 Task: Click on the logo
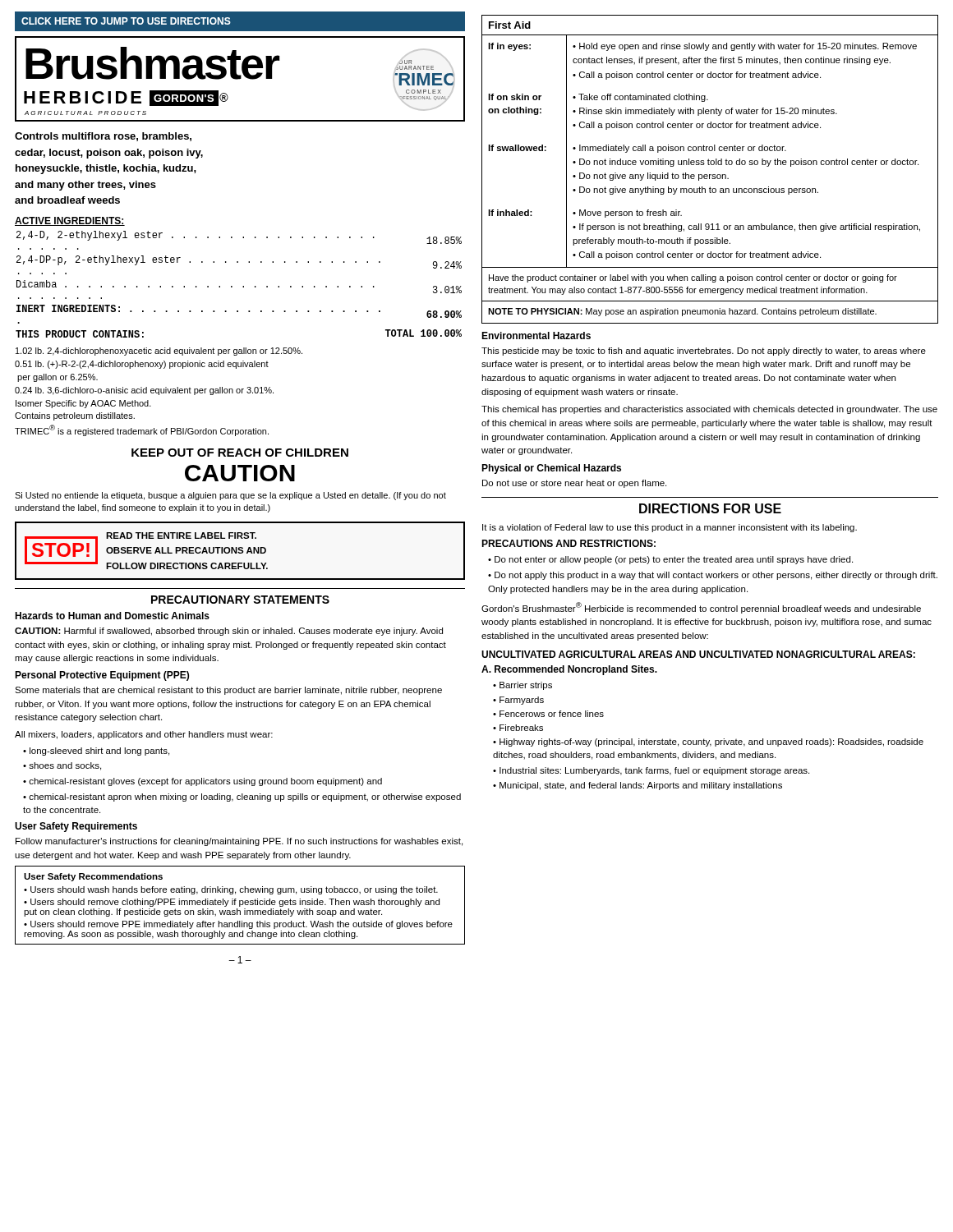[x=240, y=79]
